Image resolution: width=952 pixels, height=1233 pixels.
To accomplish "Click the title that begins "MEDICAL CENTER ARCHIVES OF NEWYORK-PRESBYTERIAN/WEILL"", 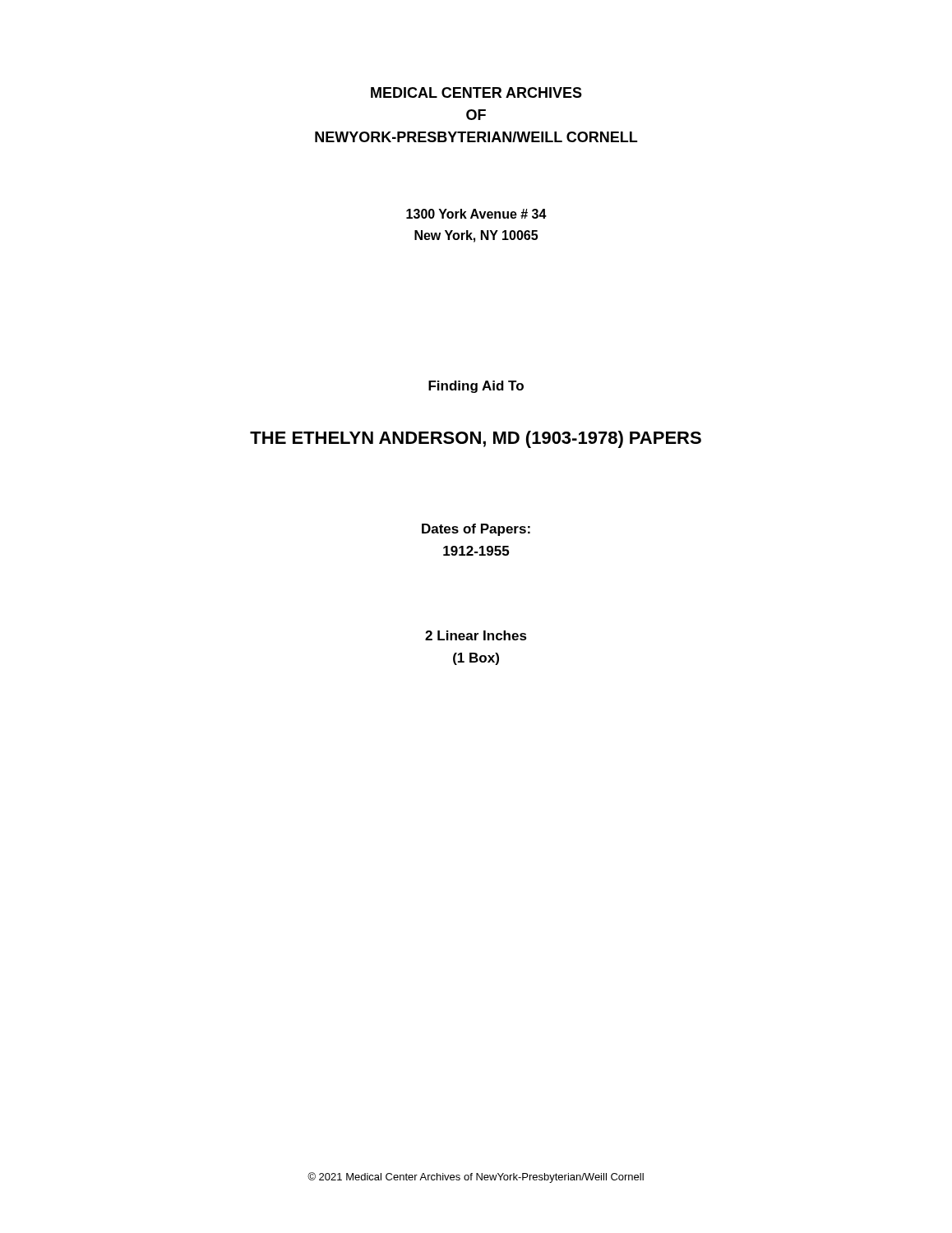I will pos(476,115).
